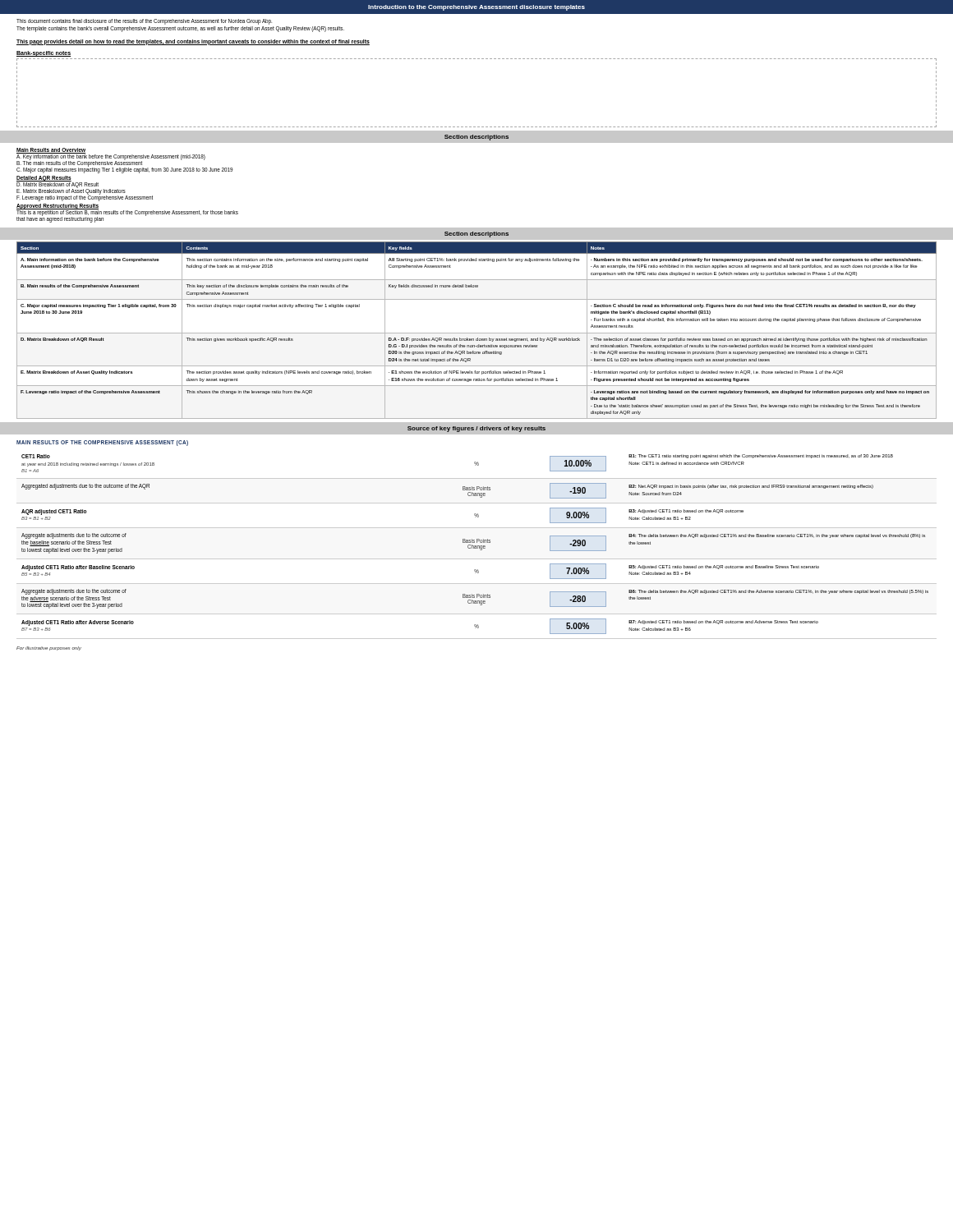This screenshot has width=953, height=1232.
Task: Find the passage starting "Main Results and Overview"
Action: pos(124,161)
